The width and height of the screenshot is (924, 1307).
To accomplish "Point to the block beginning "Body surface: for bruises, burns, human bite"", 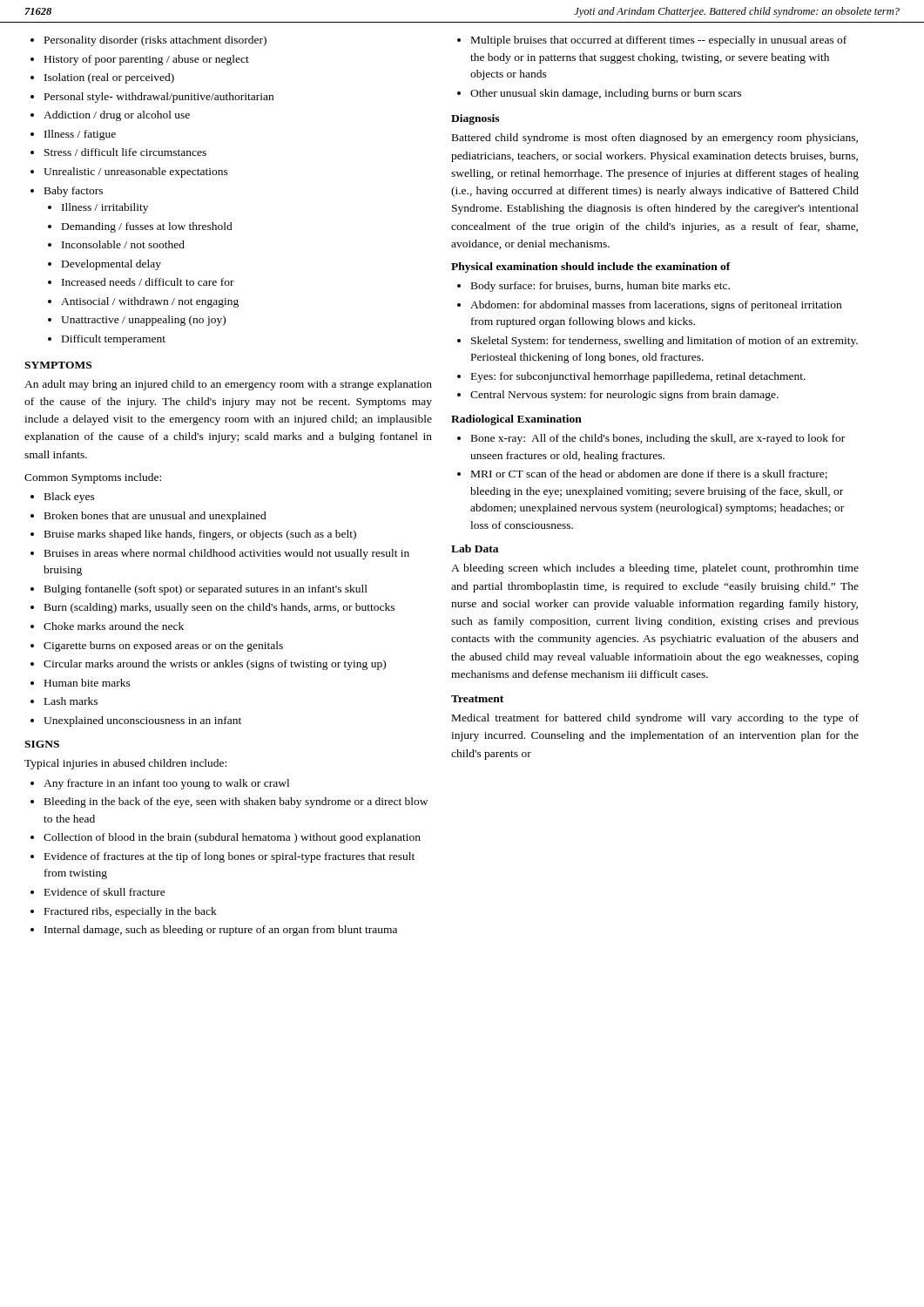I will pos(655,340).
